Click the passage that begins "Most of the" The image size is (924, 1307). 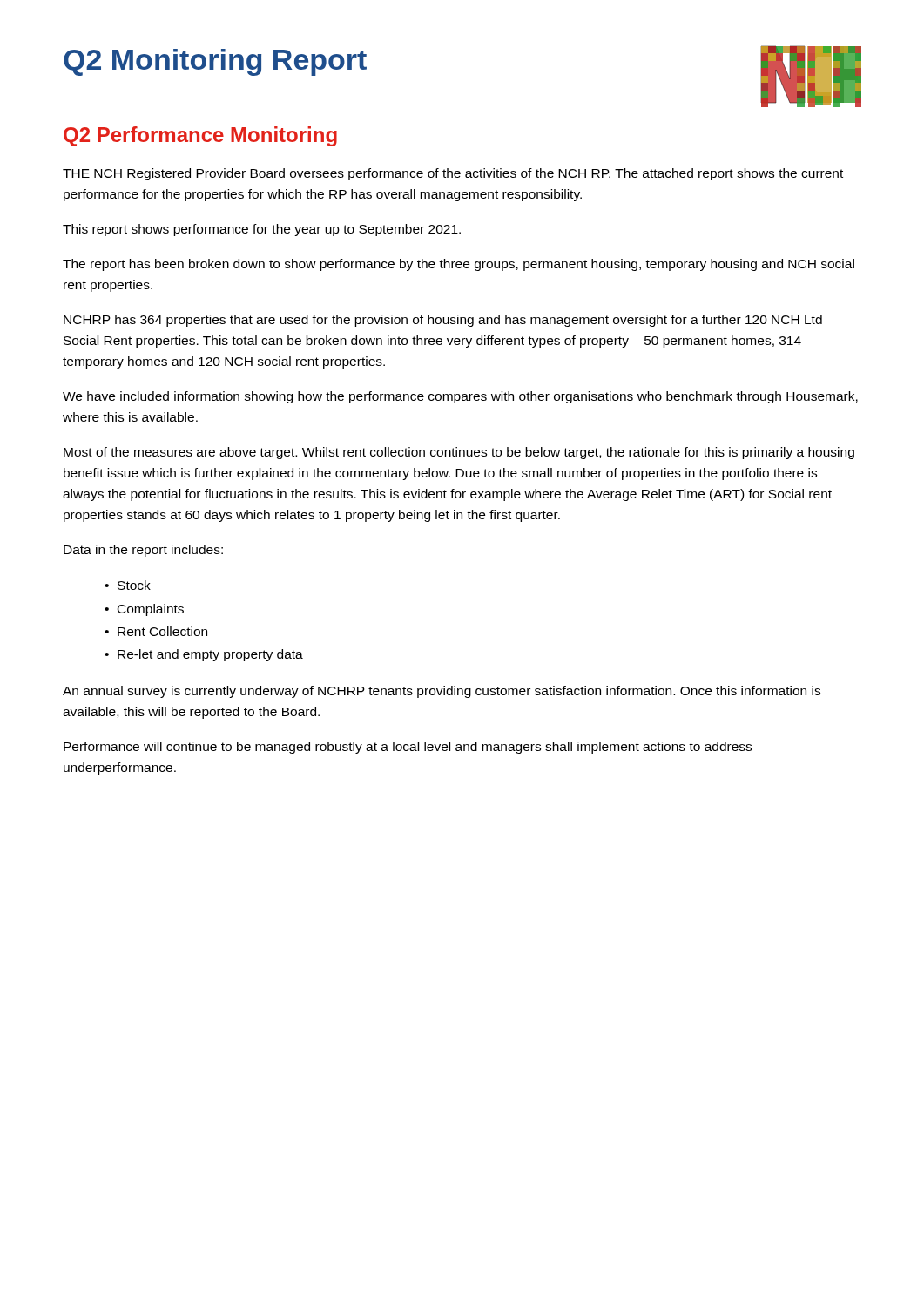pyautogui.click(x=462, y=484)
